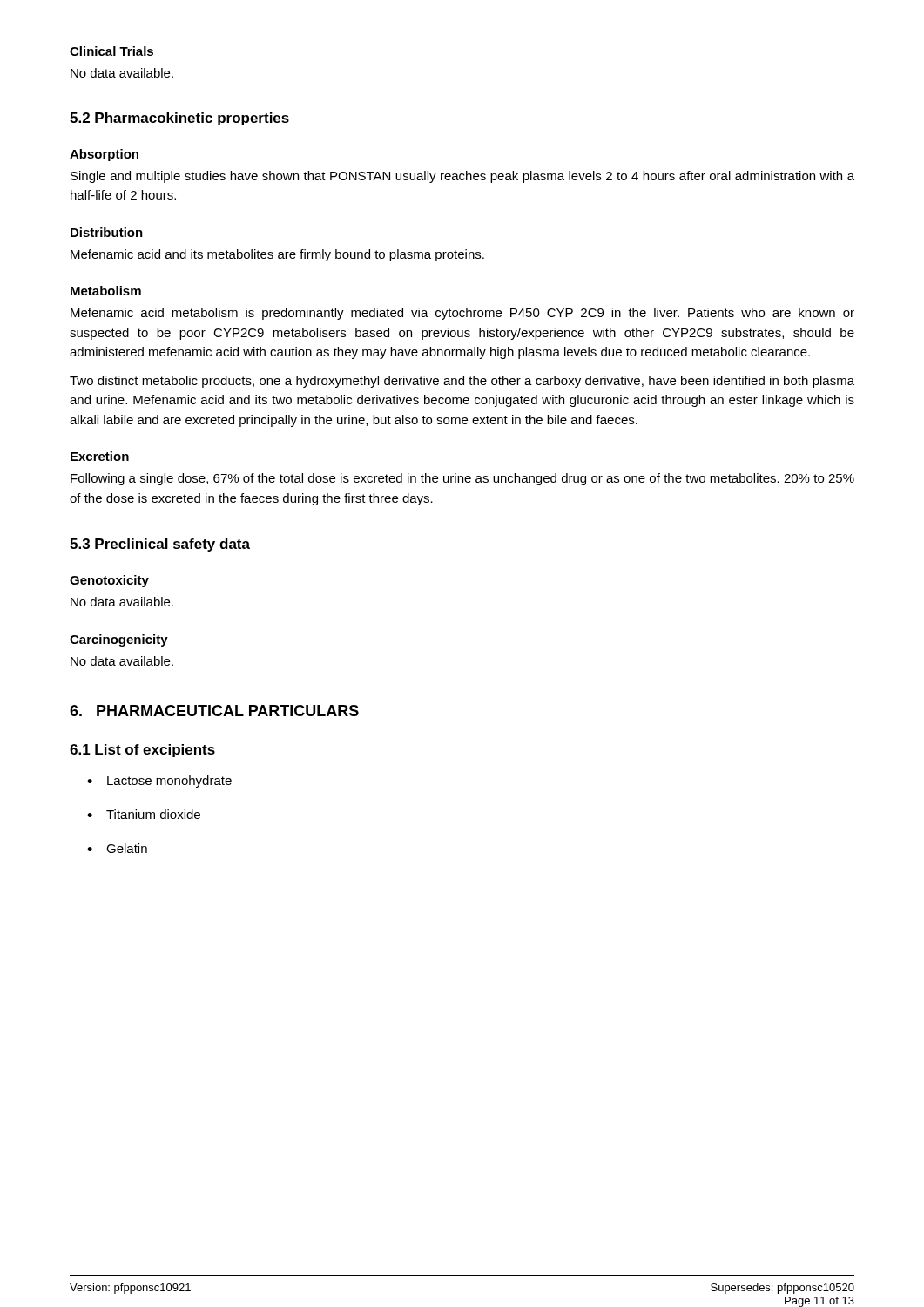
Task: Point to "6. PHARMACEUTICAL PARTICULARS"
Action: coord(214,711)
